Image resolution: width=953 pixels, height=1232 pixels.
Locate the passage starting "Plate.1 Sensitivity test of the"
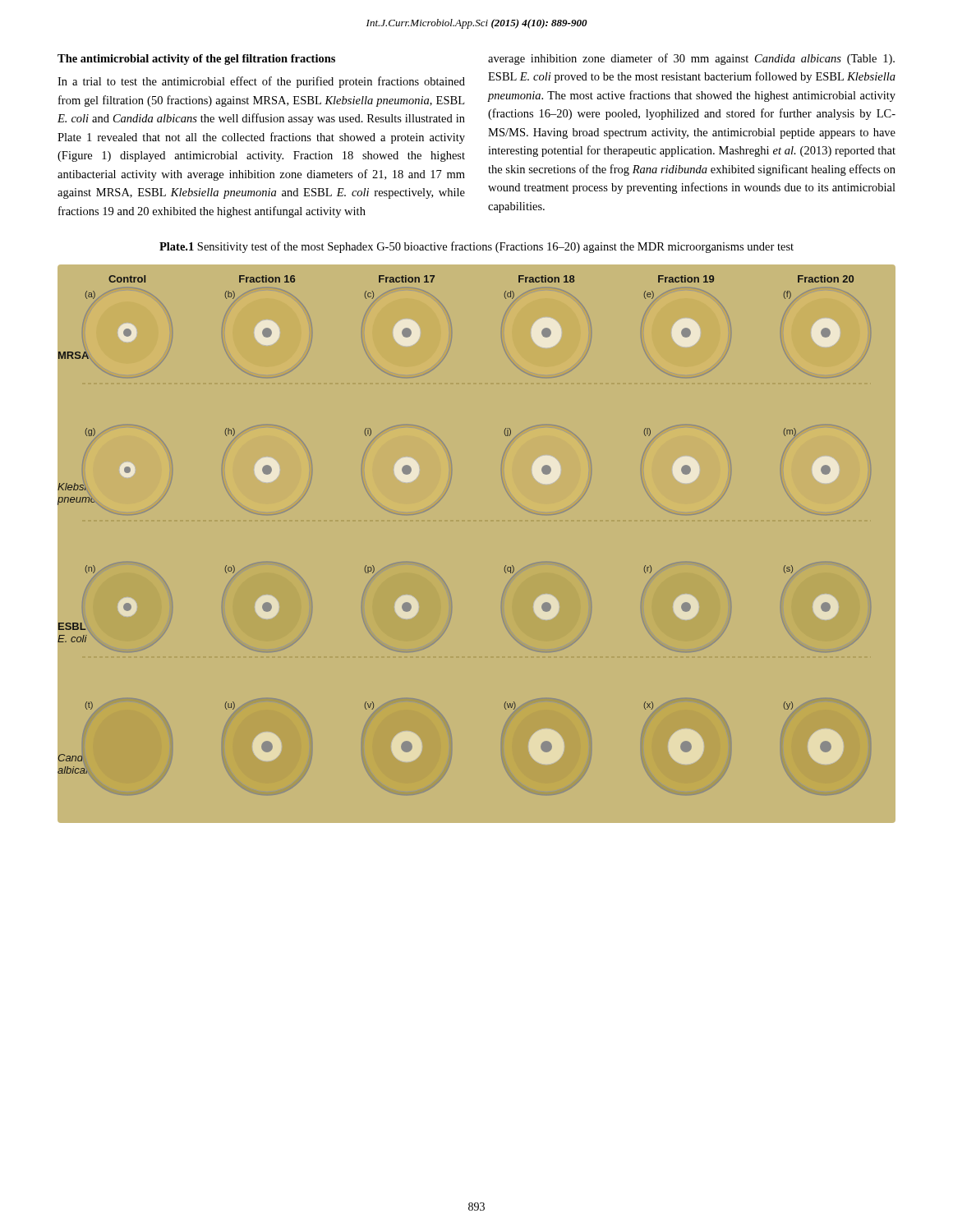476,247
